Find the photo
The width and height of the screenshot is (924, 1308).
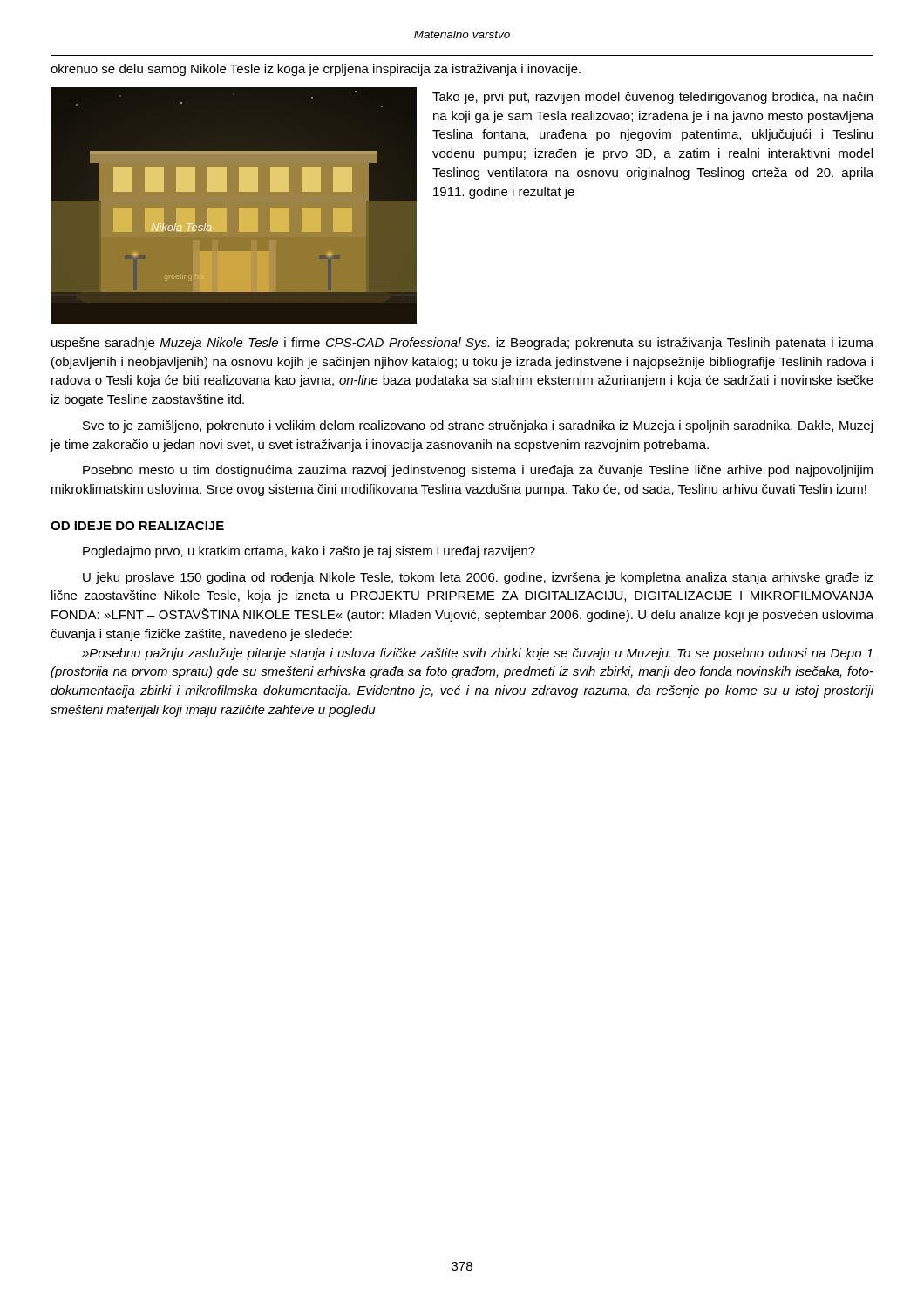234,206
